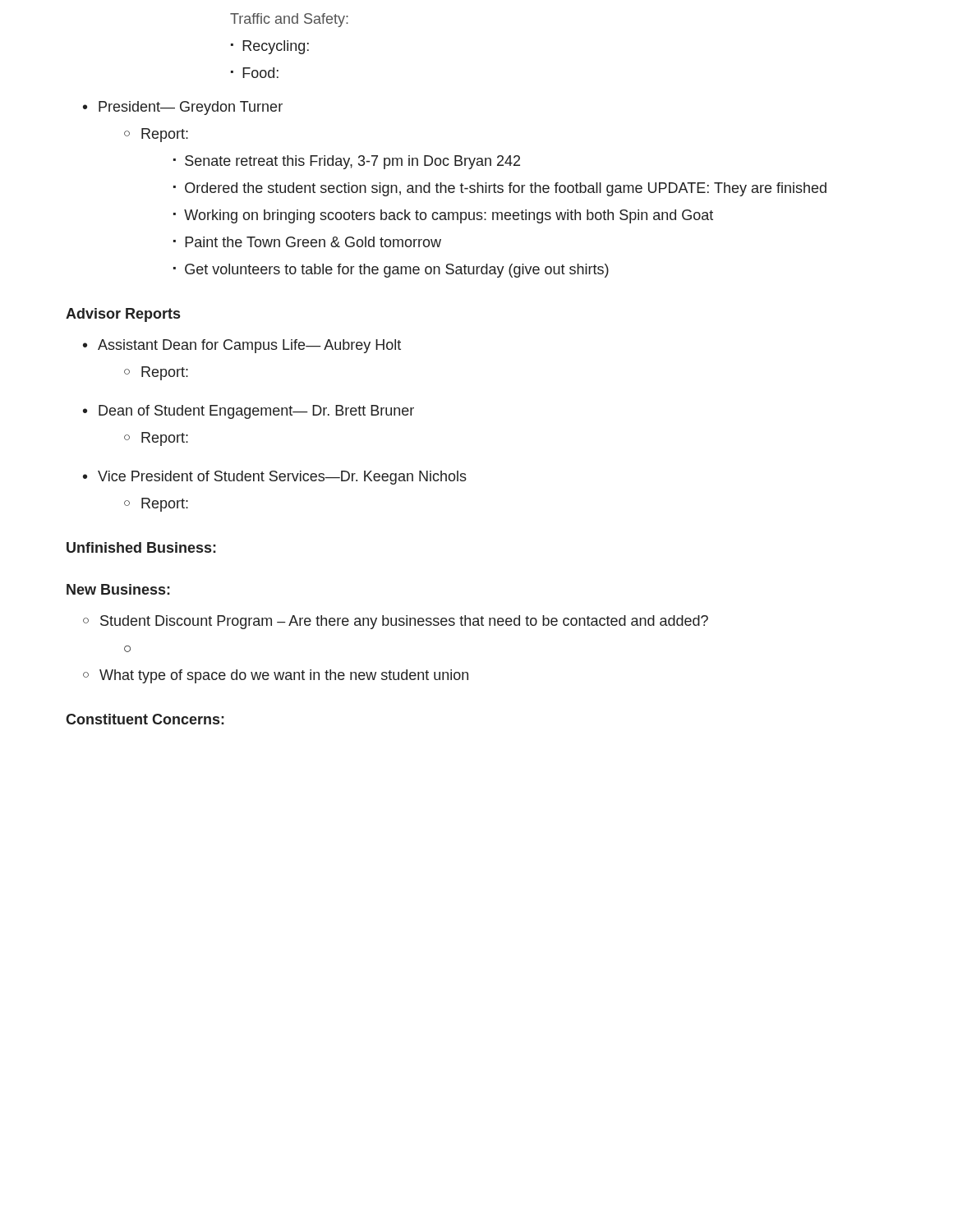The width and height of the screenshot is (953, 1232).
Task: Find the block on this page that starts "○ Student Discount Program – Are"
Action: coord(395,621)
